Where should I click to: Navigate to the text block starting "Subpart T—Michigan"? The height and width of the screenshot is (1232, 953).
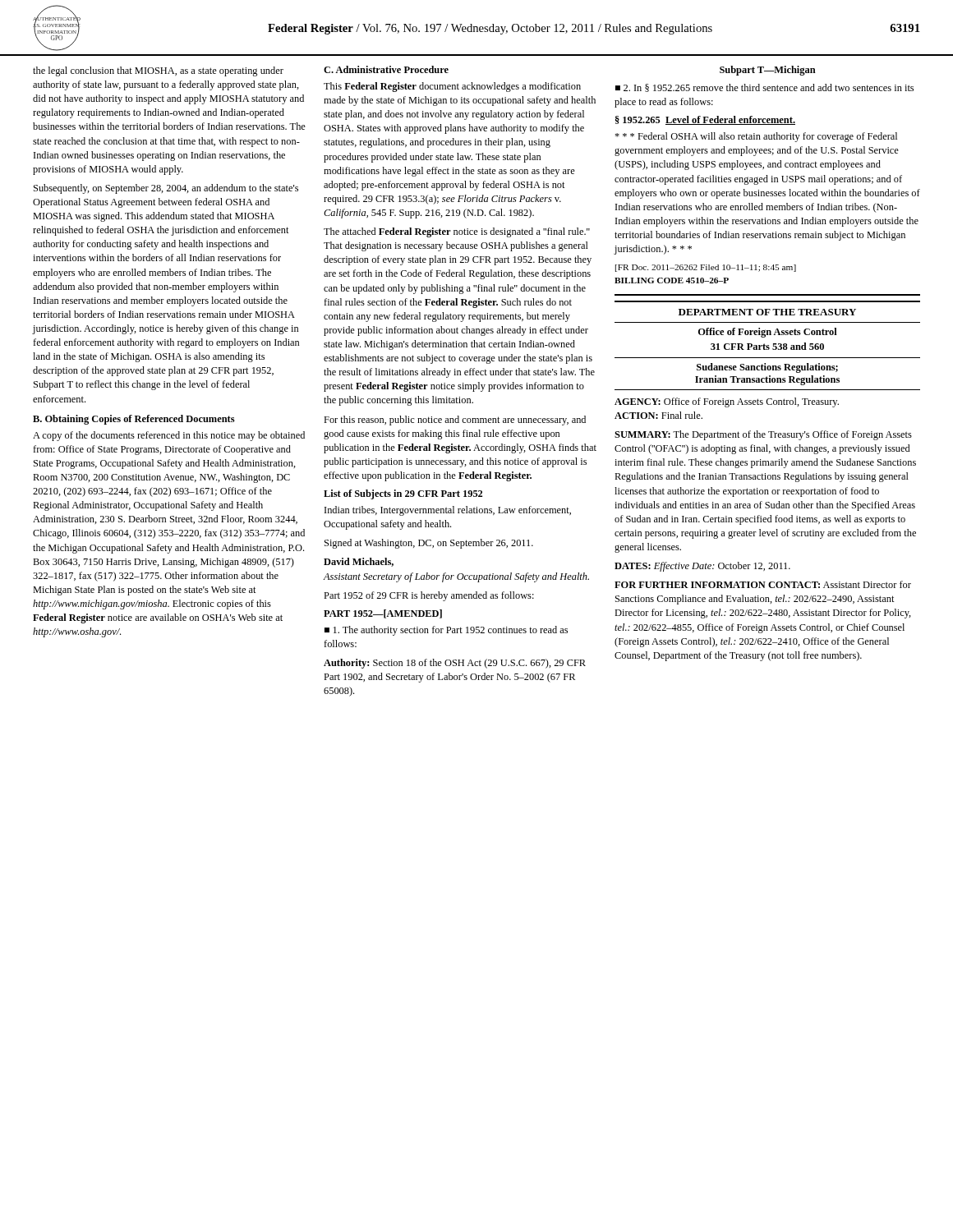[x=767, y=70]
